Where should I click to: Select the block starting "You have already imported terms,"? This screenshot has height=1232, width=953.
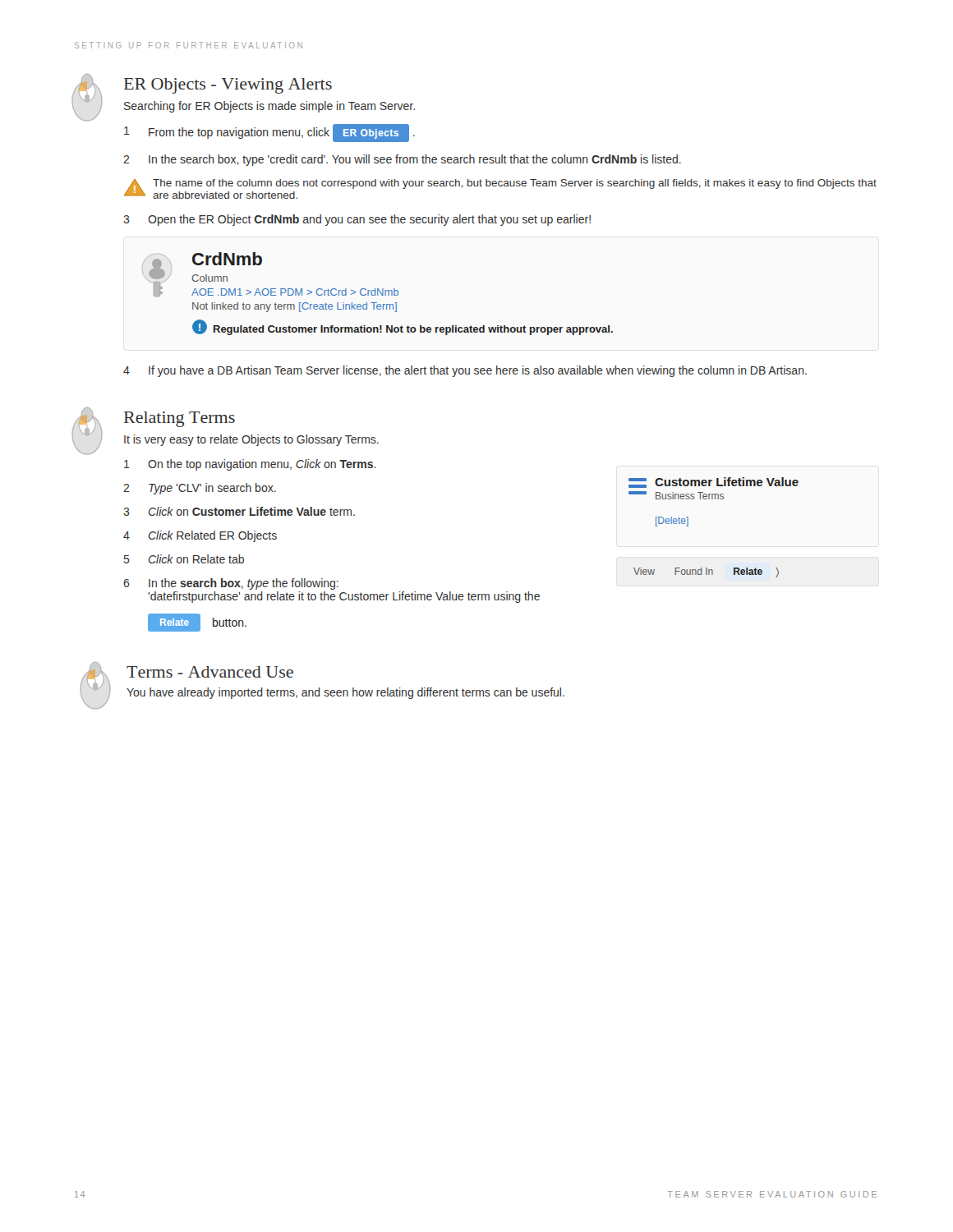click(346, 692)
